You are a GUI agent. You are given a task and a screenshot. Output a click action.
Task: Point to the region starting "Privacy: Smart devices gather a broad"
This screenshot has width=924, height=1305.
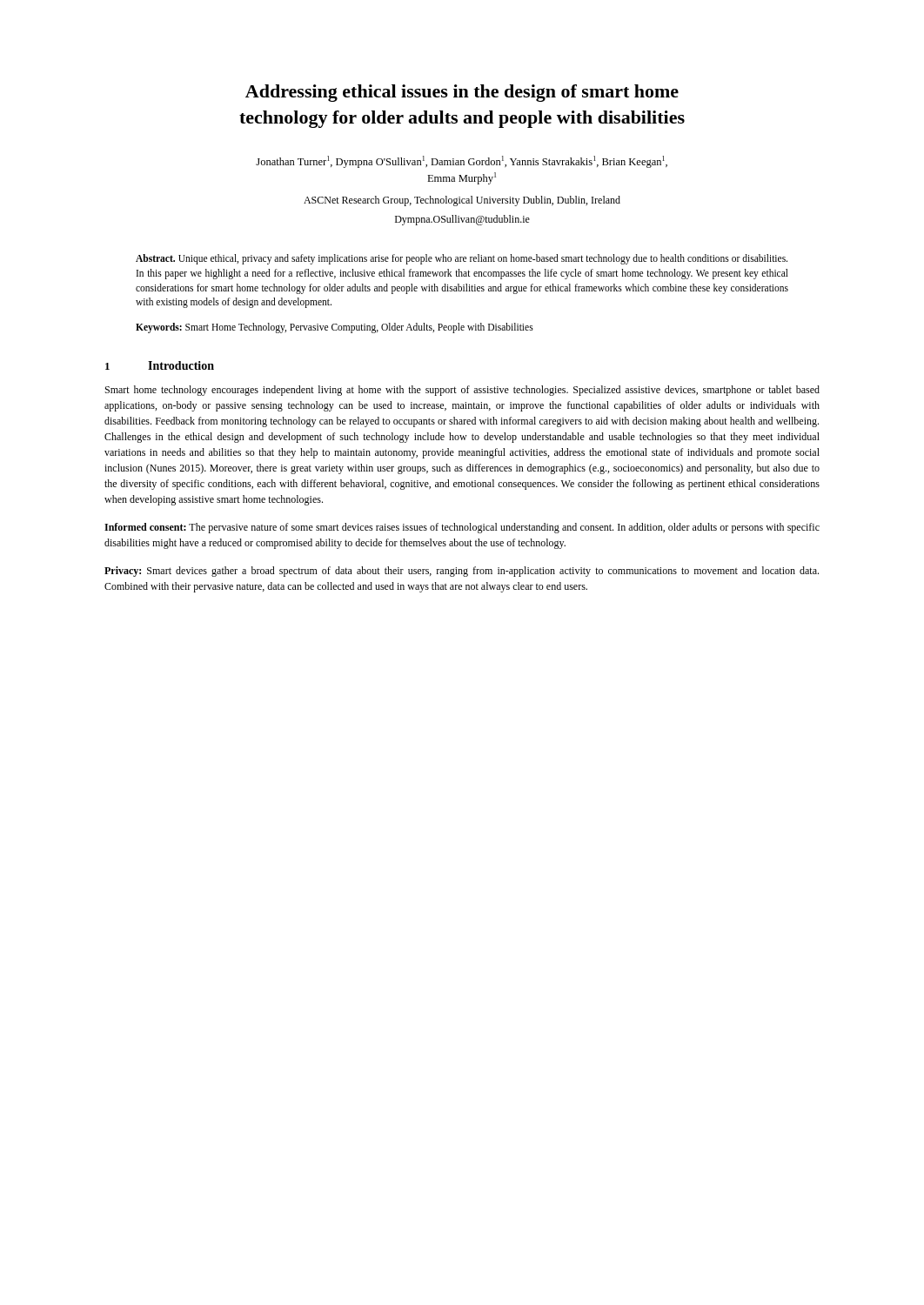point(462,578)
